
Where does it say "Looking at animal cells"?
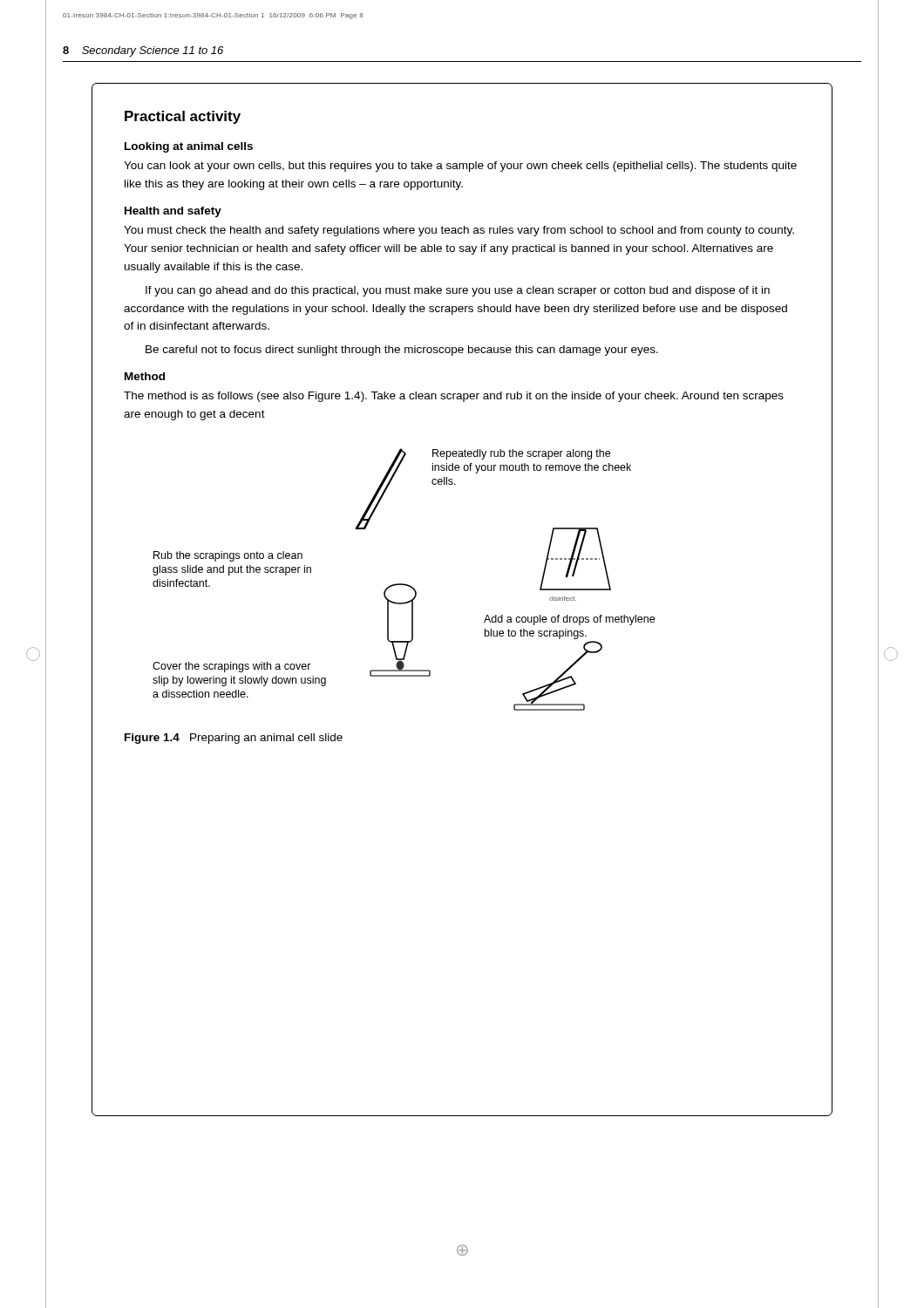189,146
